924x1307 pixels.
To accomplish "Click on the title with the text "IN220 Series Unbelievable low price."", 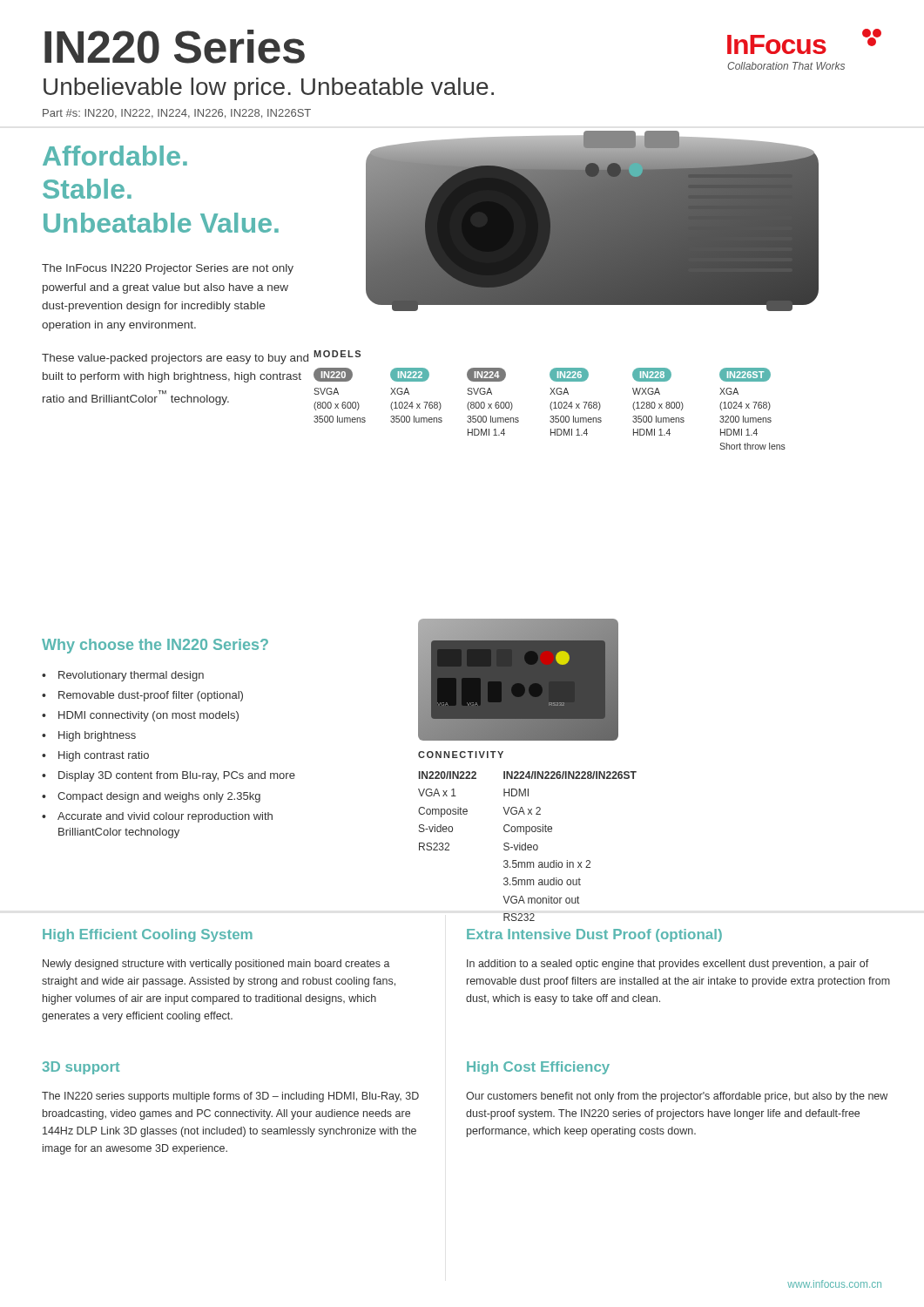I will pyautogui.click(x=269, y=72).
